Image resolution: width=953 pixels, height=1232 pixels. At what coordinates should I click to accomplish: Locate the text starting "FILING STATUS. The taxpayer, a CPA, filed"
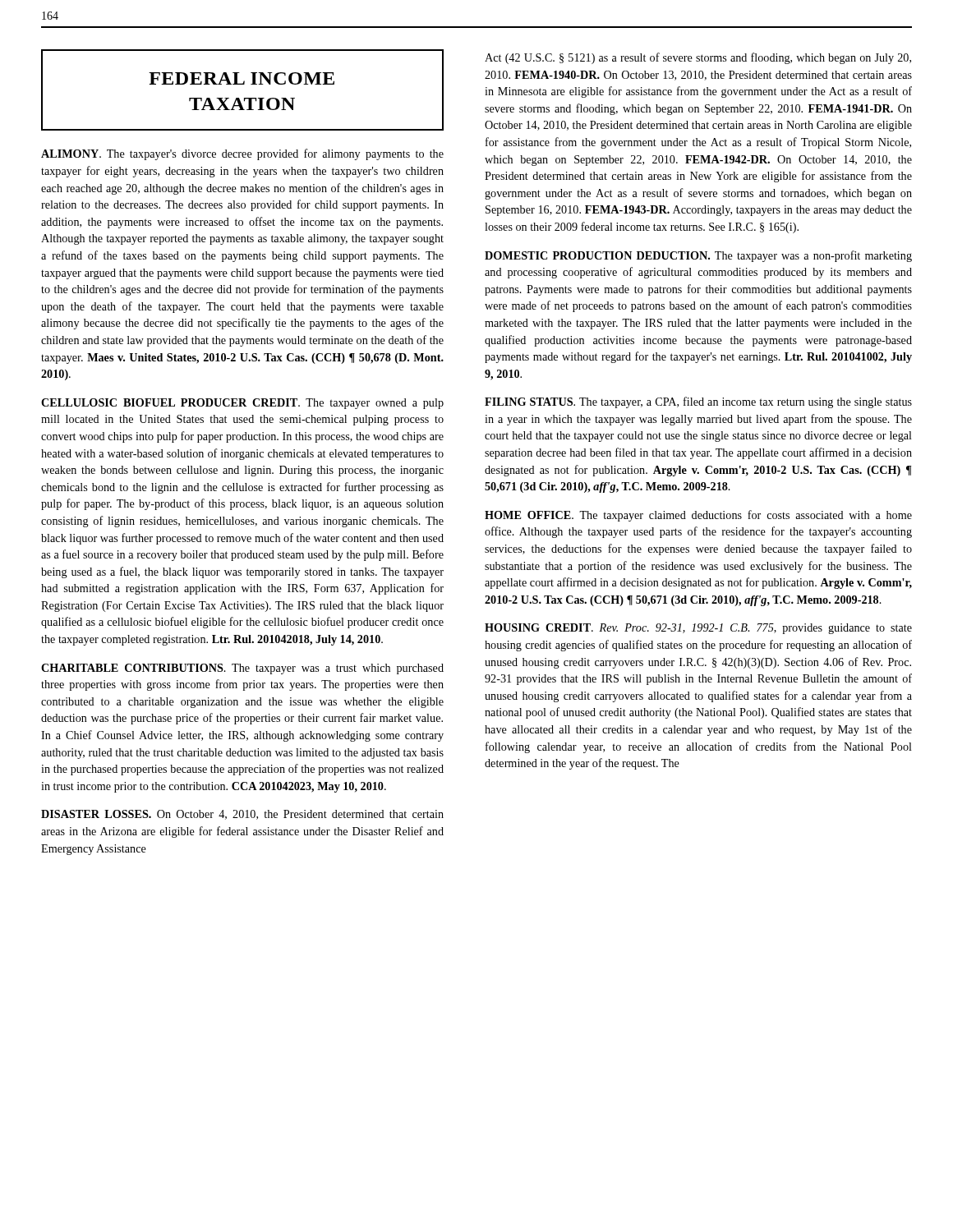[x=698, y=444]
